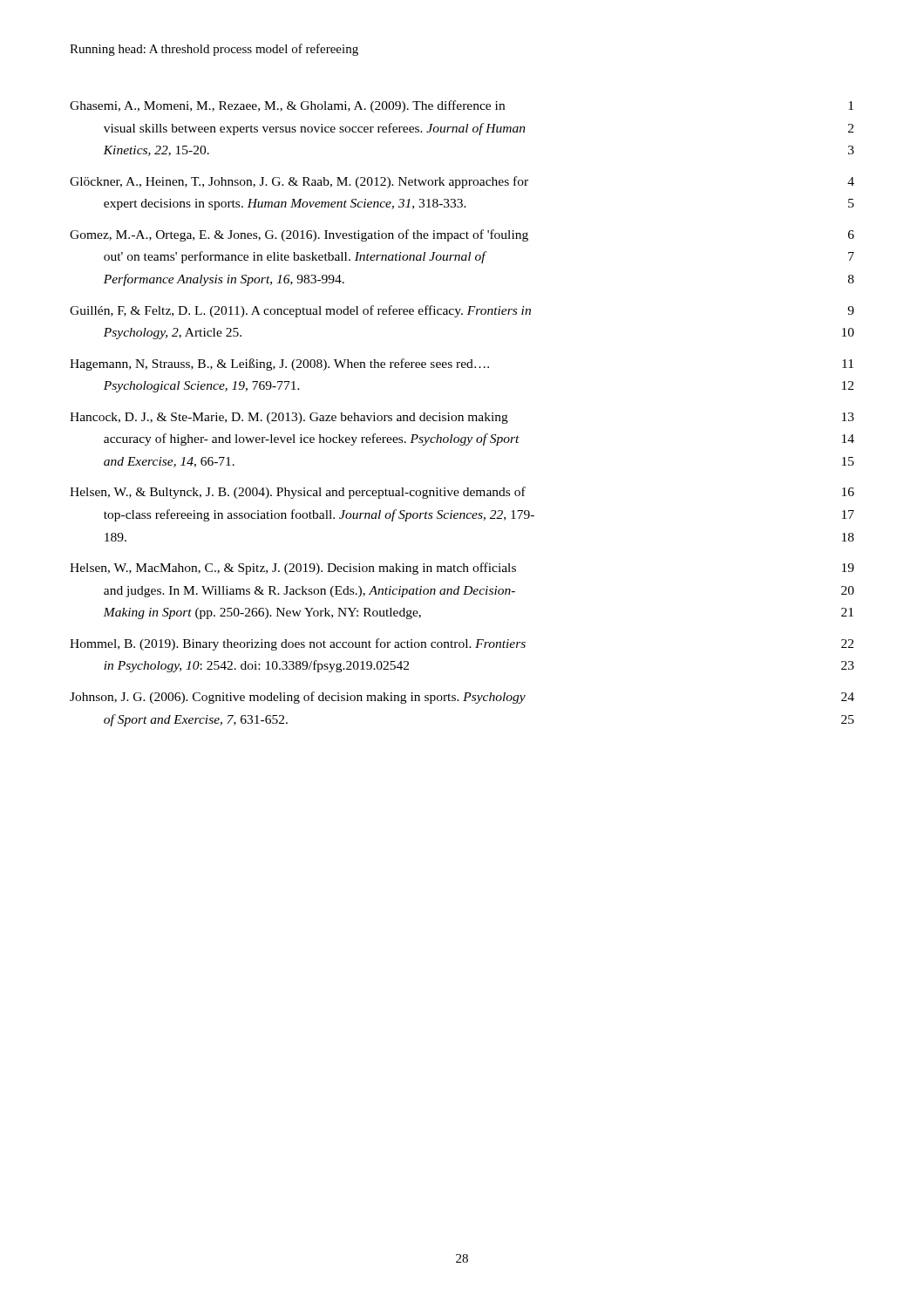The width and height of the screenshot is (924, 1308).
Task: Find the text block starting "Guillén, F, &"
Action: (462, 321)
